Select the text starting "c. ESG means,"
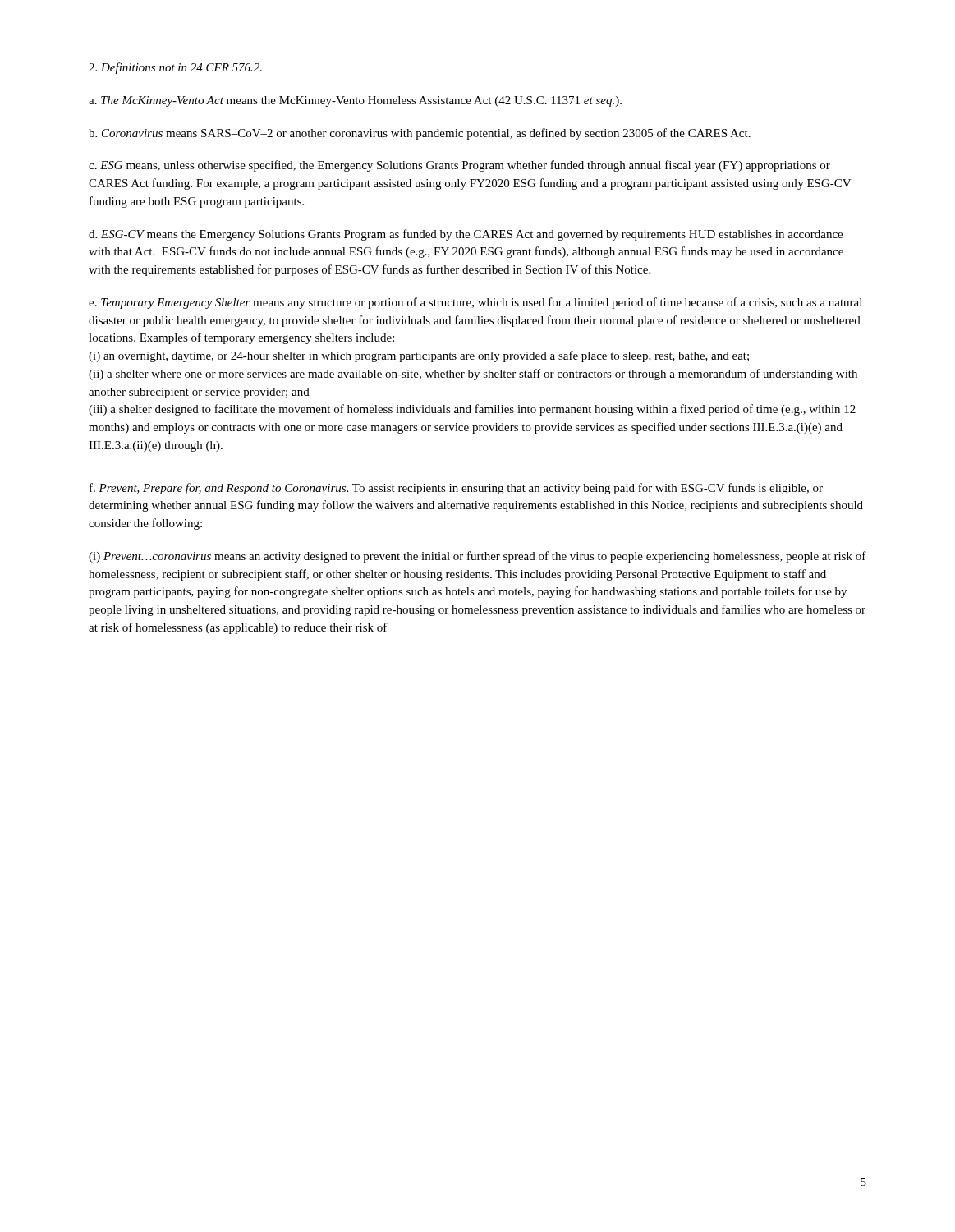This screenshot has height=1232, width=955. coord(478,184)
